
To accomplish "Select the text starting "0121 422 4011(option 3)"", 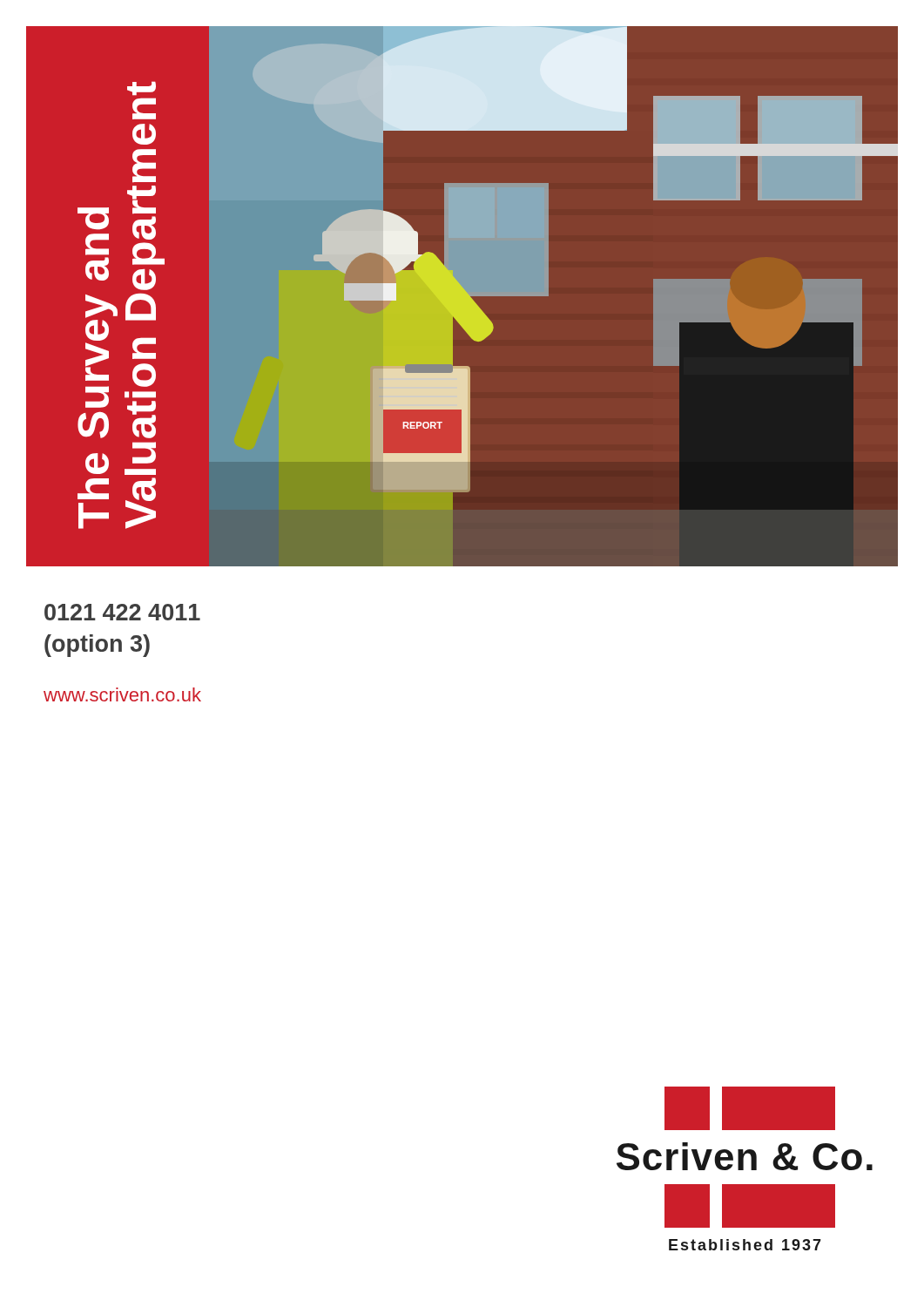I will pyautogui.click(x=165, y=629).
